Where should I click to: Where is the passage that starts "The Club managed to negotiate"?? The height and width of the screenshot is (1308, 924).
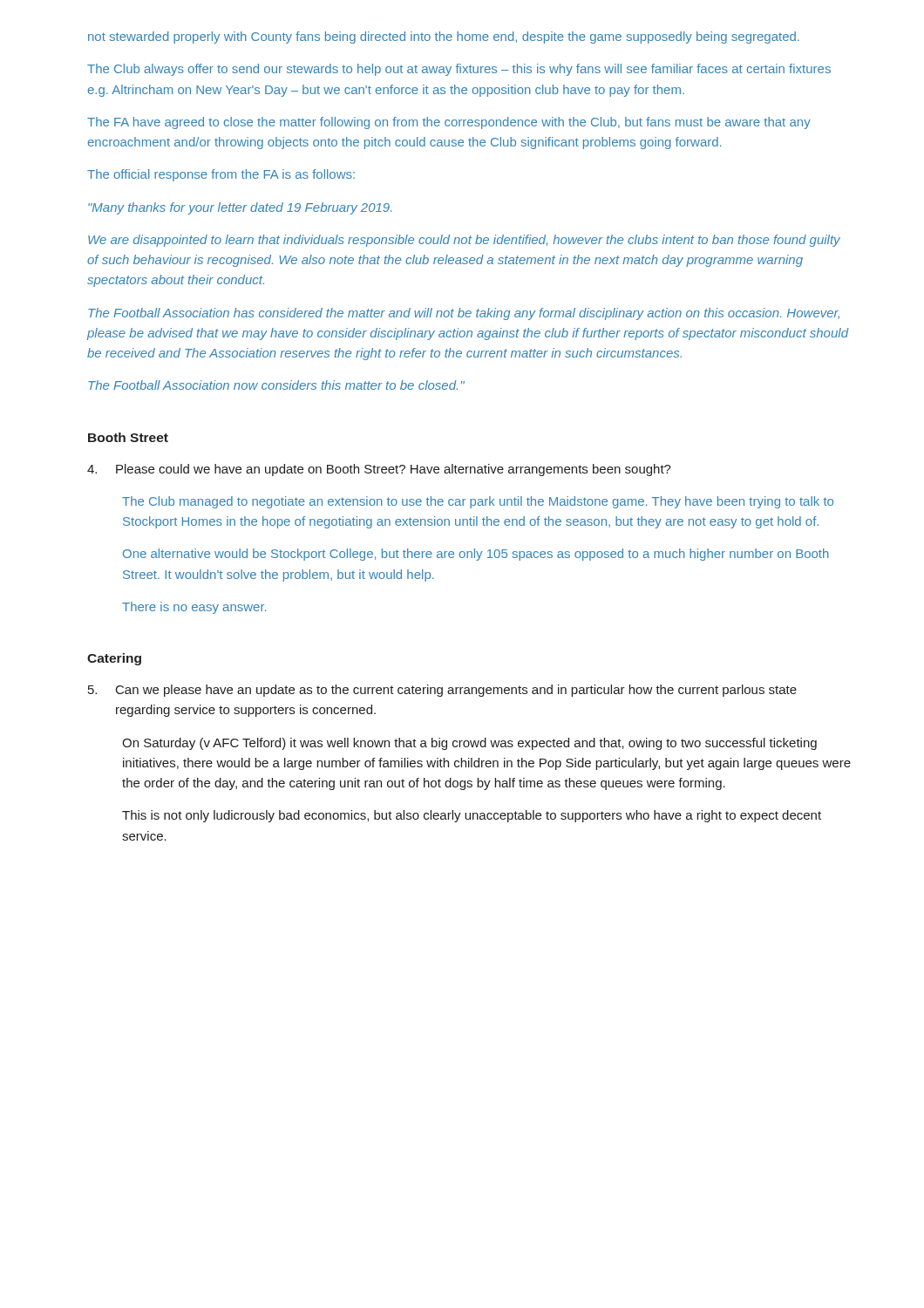click(x=488, y=511)
